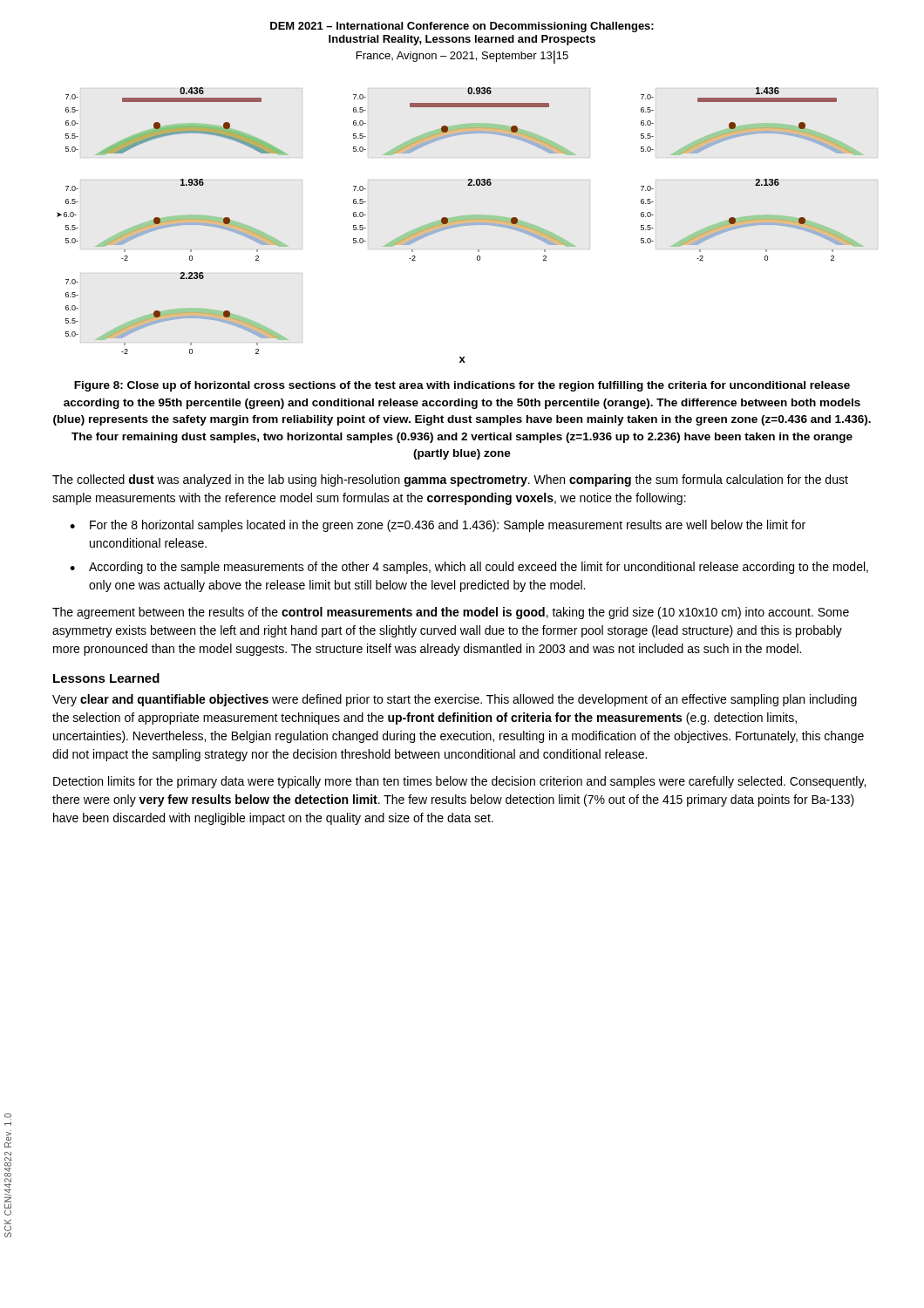
Task: Locate the passage starting "Very clear and quantifiable objectives were"
Action: pos(458,727)
